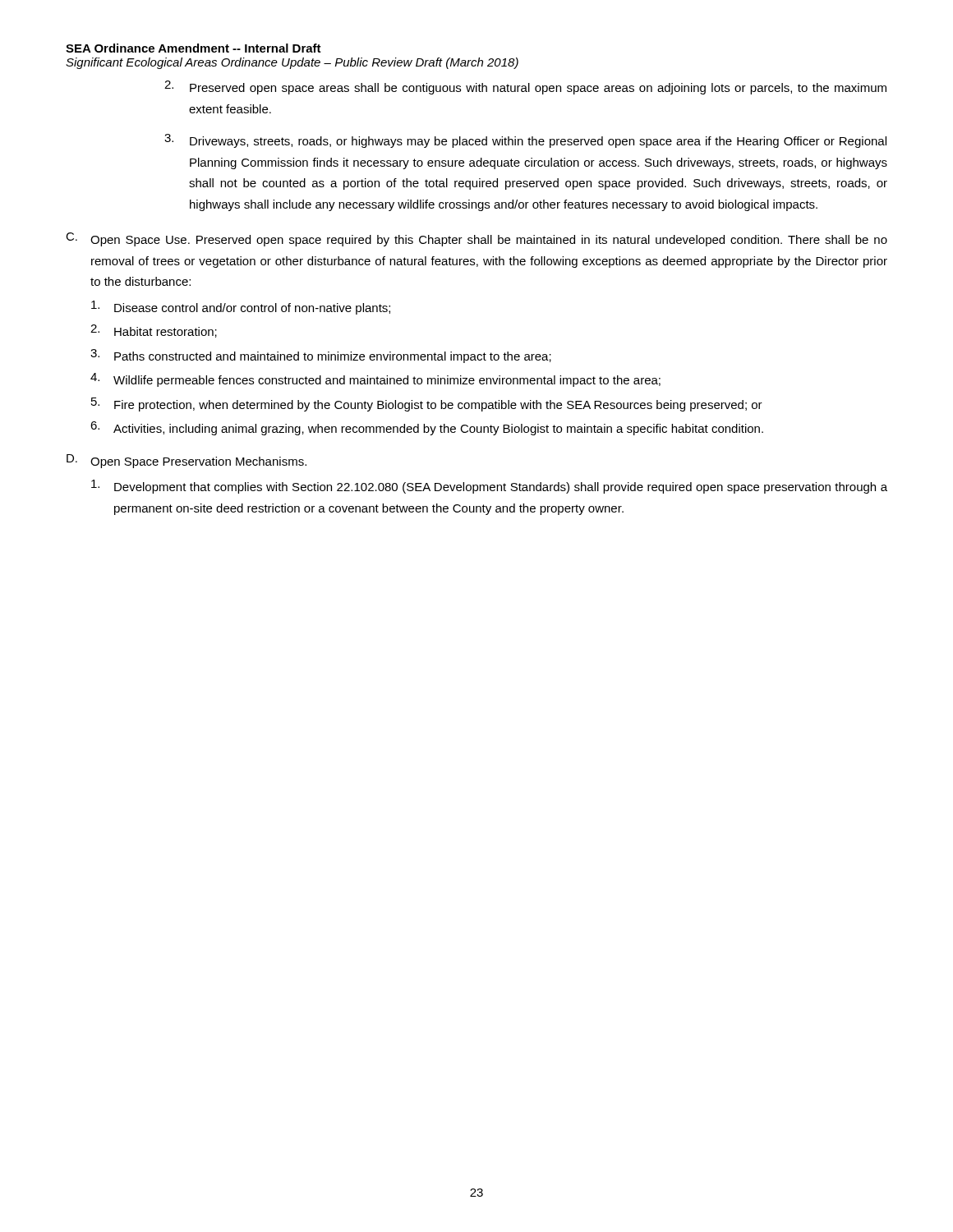Locate the list item containing "4. Wildlife permeable fences"
Image resolution: width=953 pixels, height=1232 pixels.
point(489,380)
